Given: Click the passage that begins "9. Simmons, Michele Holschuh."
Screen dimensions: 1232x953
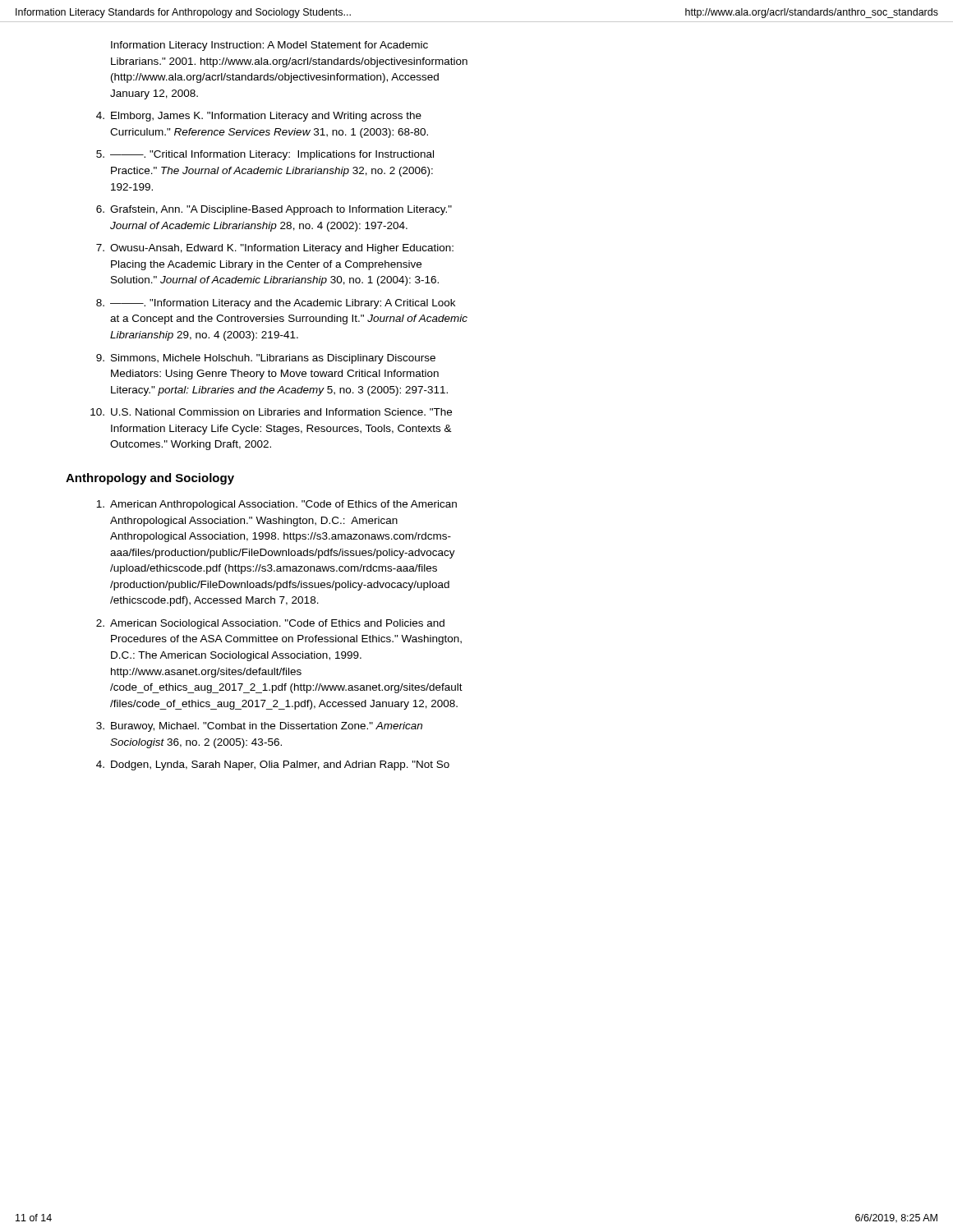Looking at the screenshot, I should tap(266, 359).
